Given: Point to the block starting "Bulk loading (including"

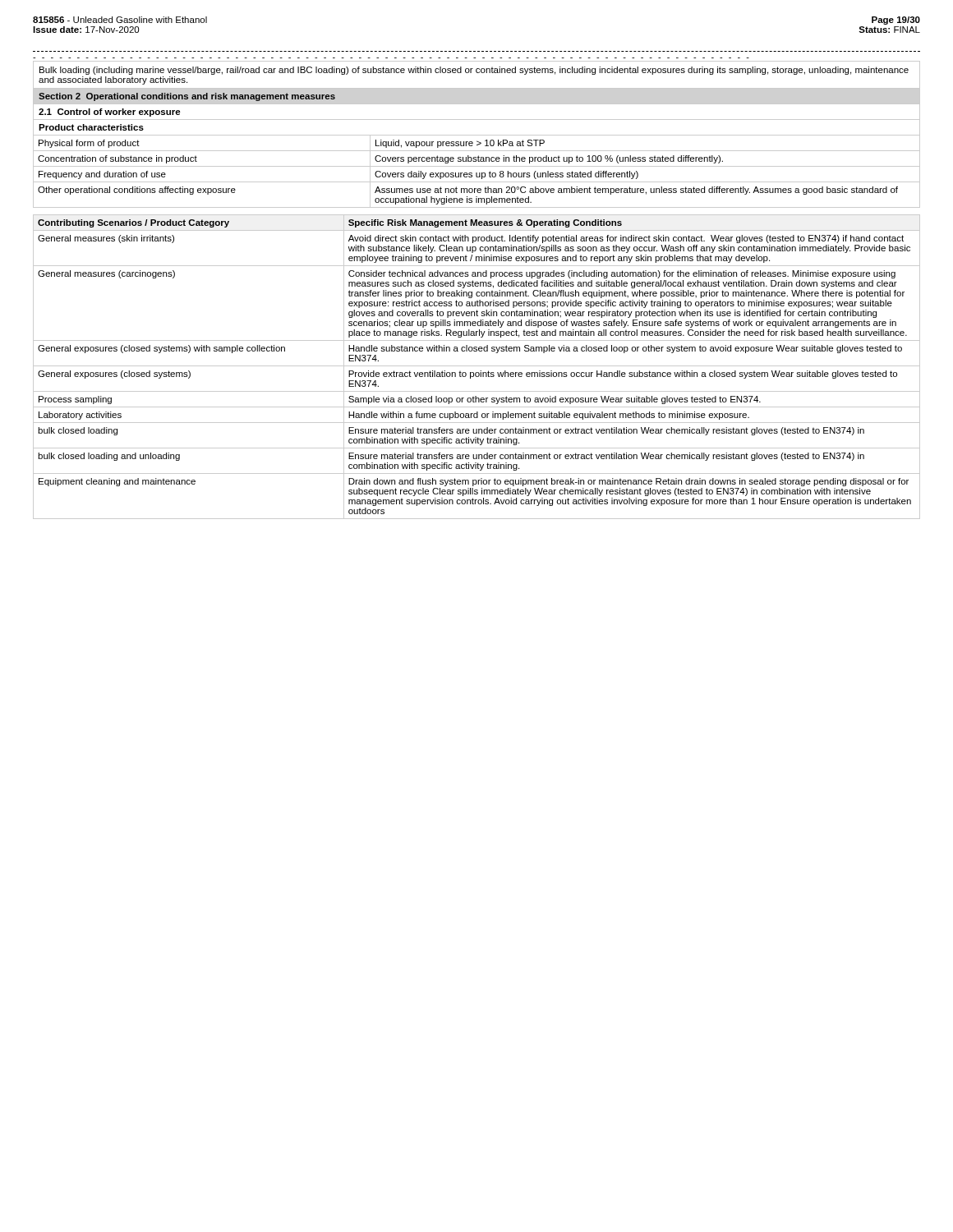Looking at the screenshot, I should pyautogui.click(x=474, y=75).
